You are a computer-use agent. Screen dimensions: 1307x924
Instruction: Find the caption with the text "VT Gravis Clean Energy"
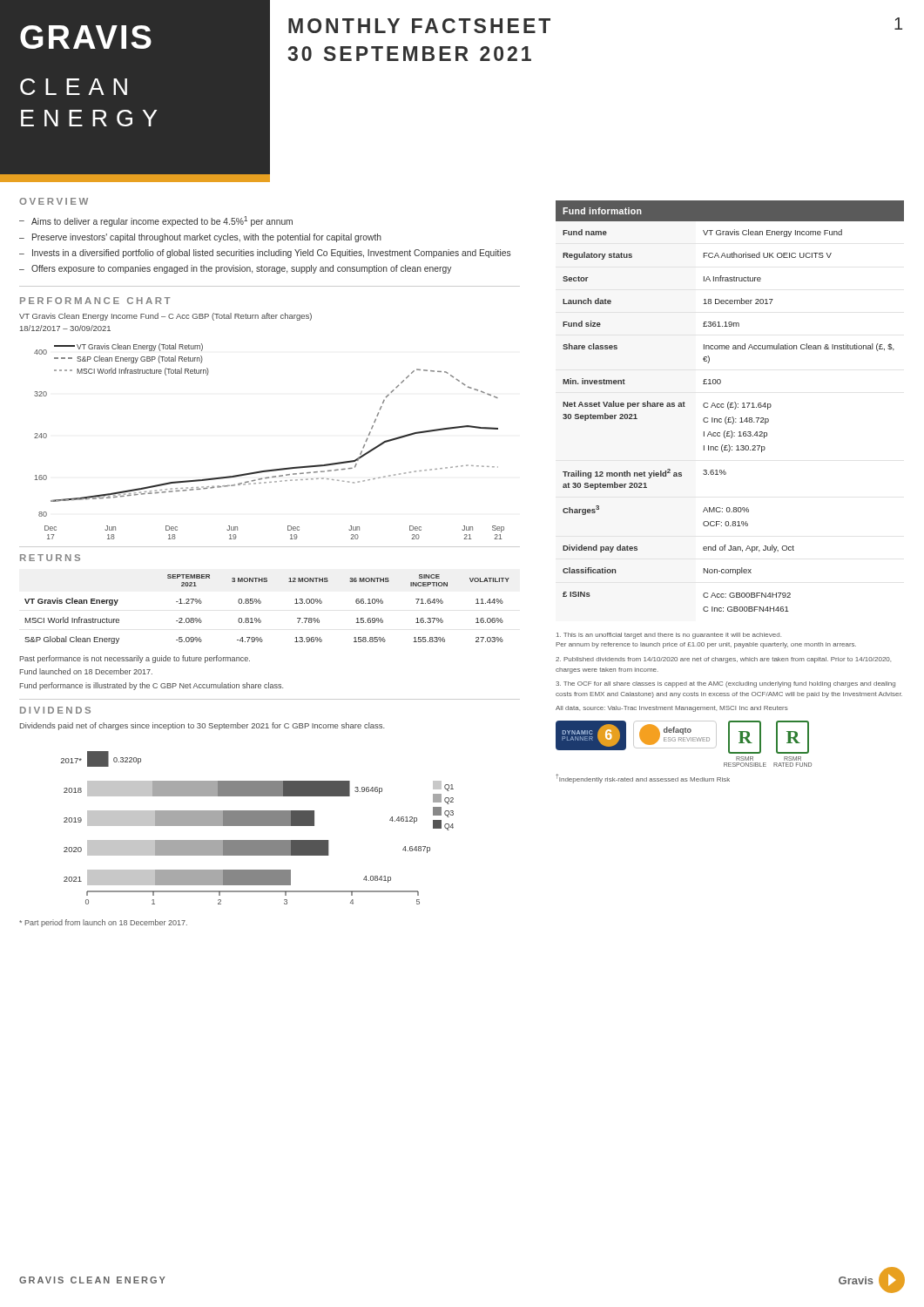click(166, 322)
